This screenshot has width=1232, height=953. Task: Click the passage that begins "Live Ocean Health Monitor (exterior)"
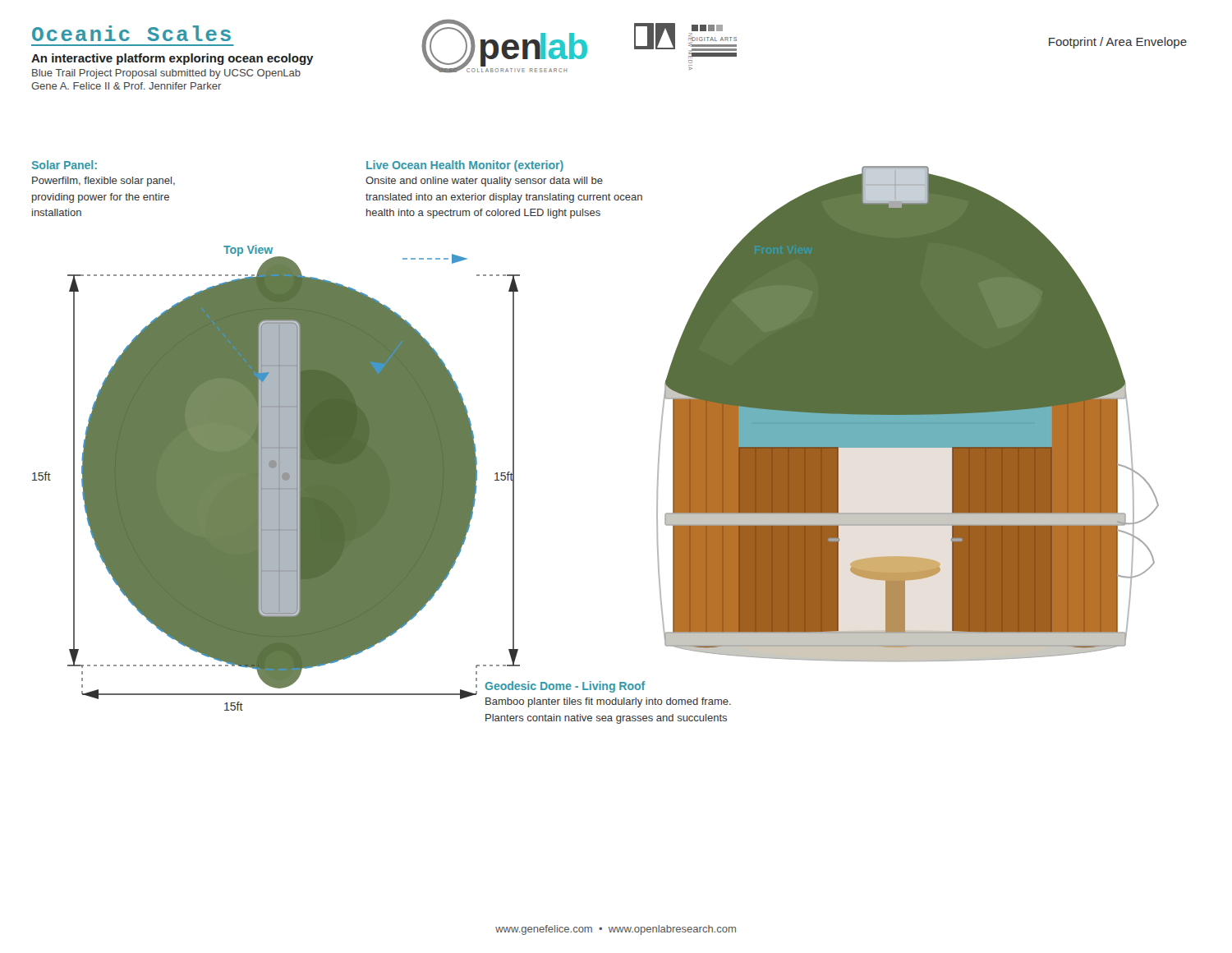504,189
